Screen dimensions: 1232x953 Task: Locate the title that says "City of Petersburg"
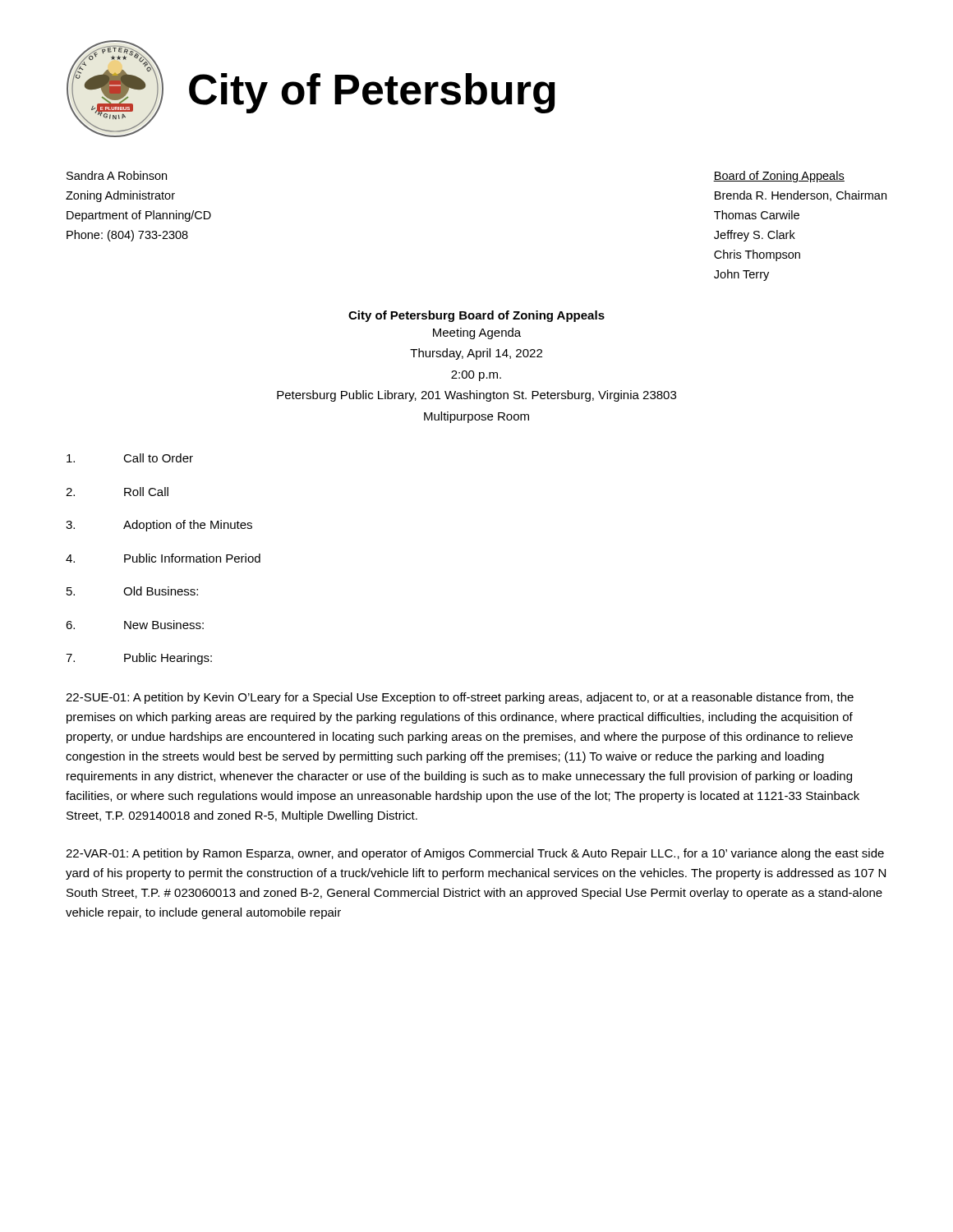pyautogui.click(x=372, y=90)
